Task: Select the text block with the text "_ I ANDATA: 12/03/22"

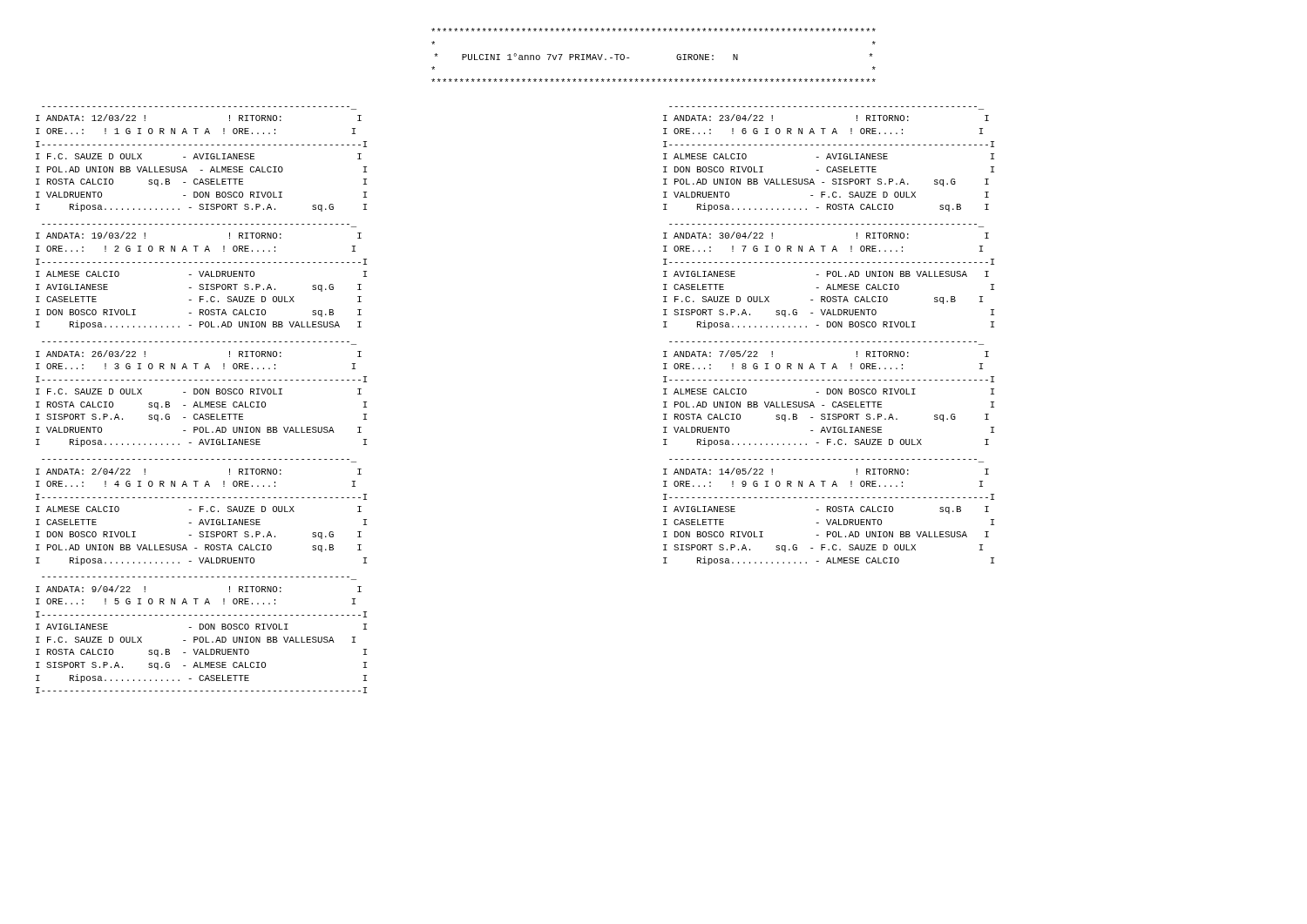Action: coord(201,159)
